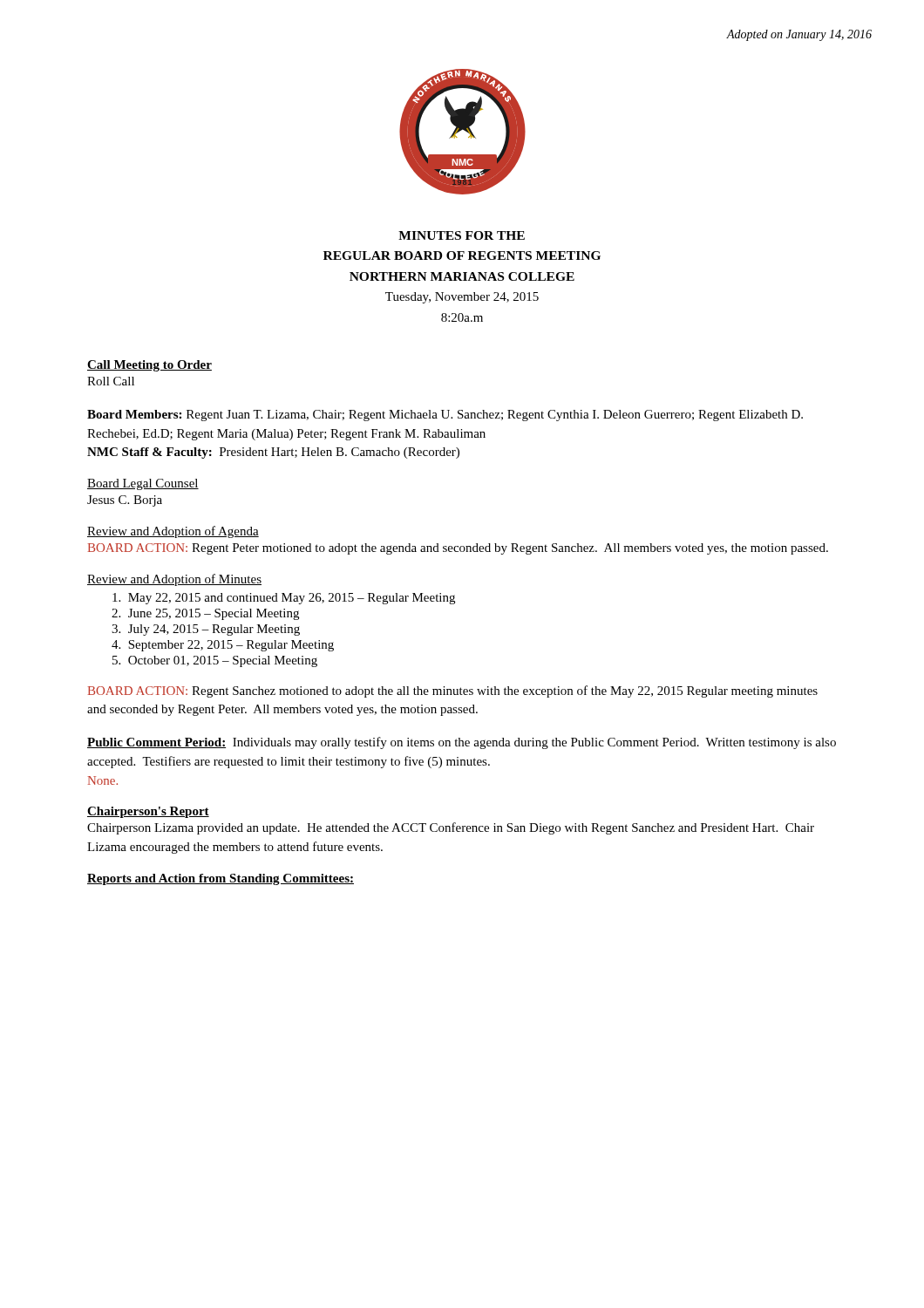924x1308 pixels.
Task: Locate the text block starting "MINUTES FOR THE REGULAR"
Action: 462,276
